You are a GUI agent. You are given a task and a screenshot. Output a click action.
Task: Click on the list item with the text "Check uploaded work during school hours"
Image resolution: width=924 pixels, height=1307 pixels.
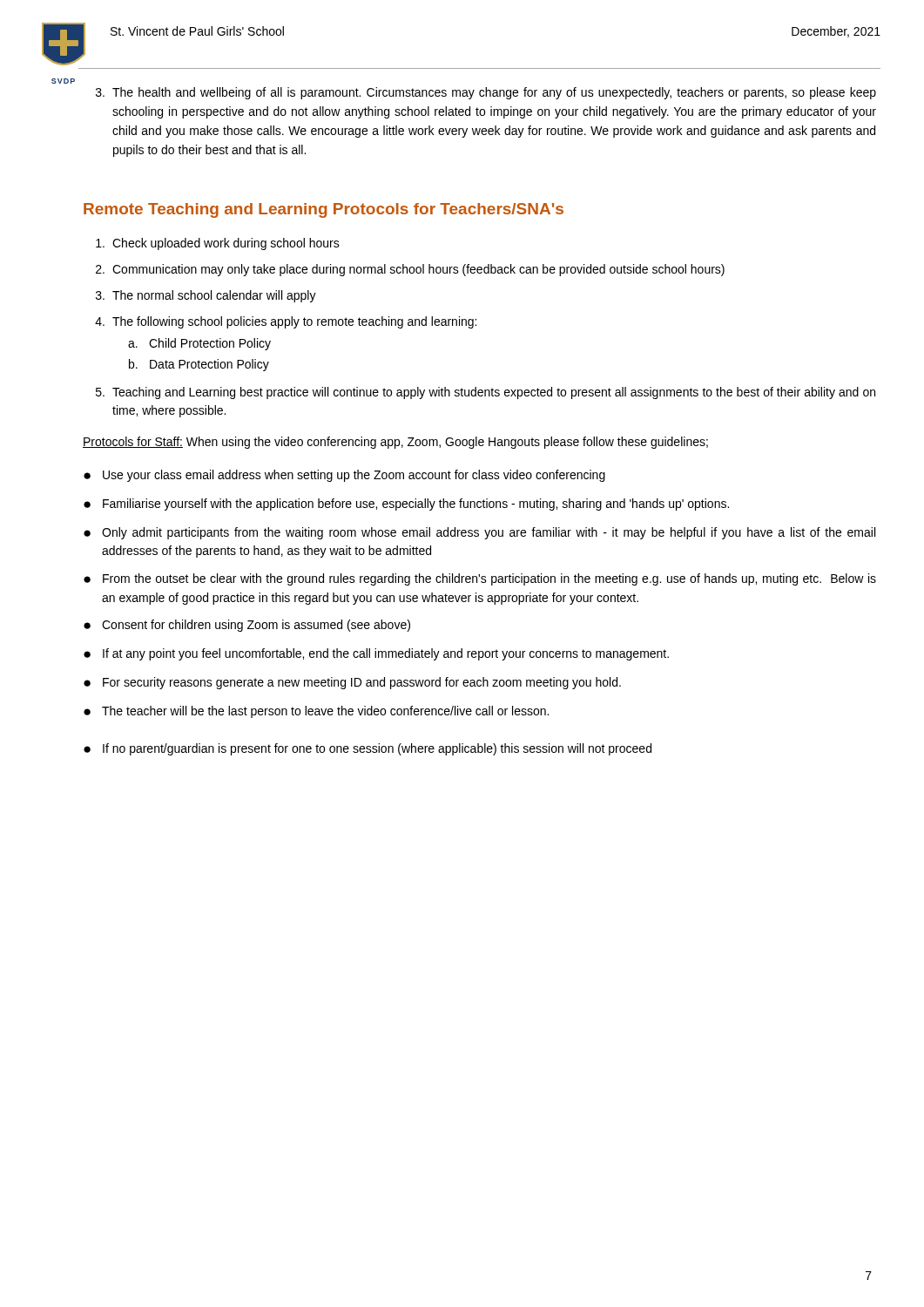click(x=218, y=244)
